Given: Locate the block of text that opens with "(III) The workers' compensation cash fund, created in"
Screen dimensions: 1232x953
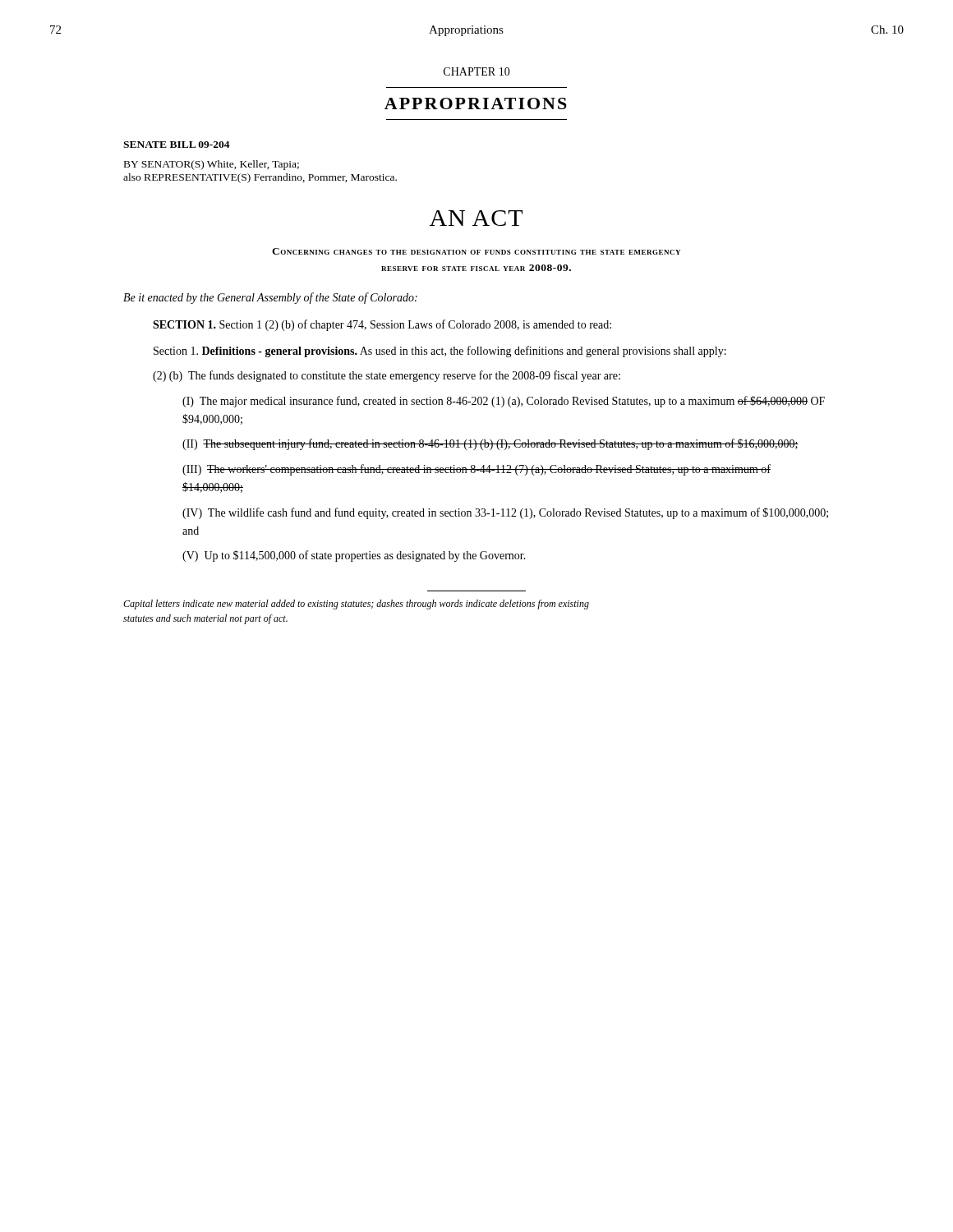Looking at the screenshot, I should click(476, 478).
